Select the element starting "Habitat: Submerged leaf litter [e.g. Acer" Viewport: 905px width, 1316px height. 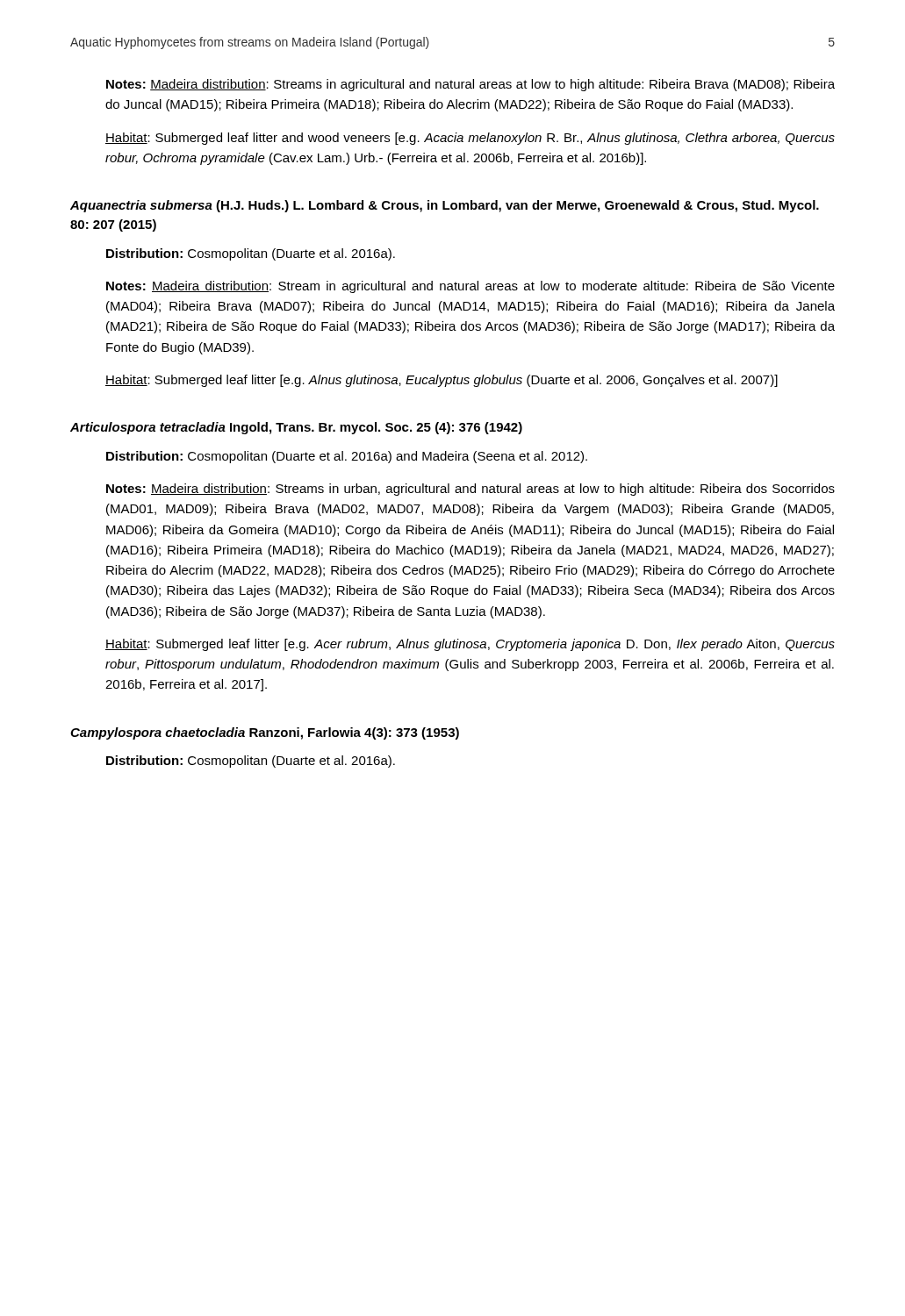(x=470, y=664)
